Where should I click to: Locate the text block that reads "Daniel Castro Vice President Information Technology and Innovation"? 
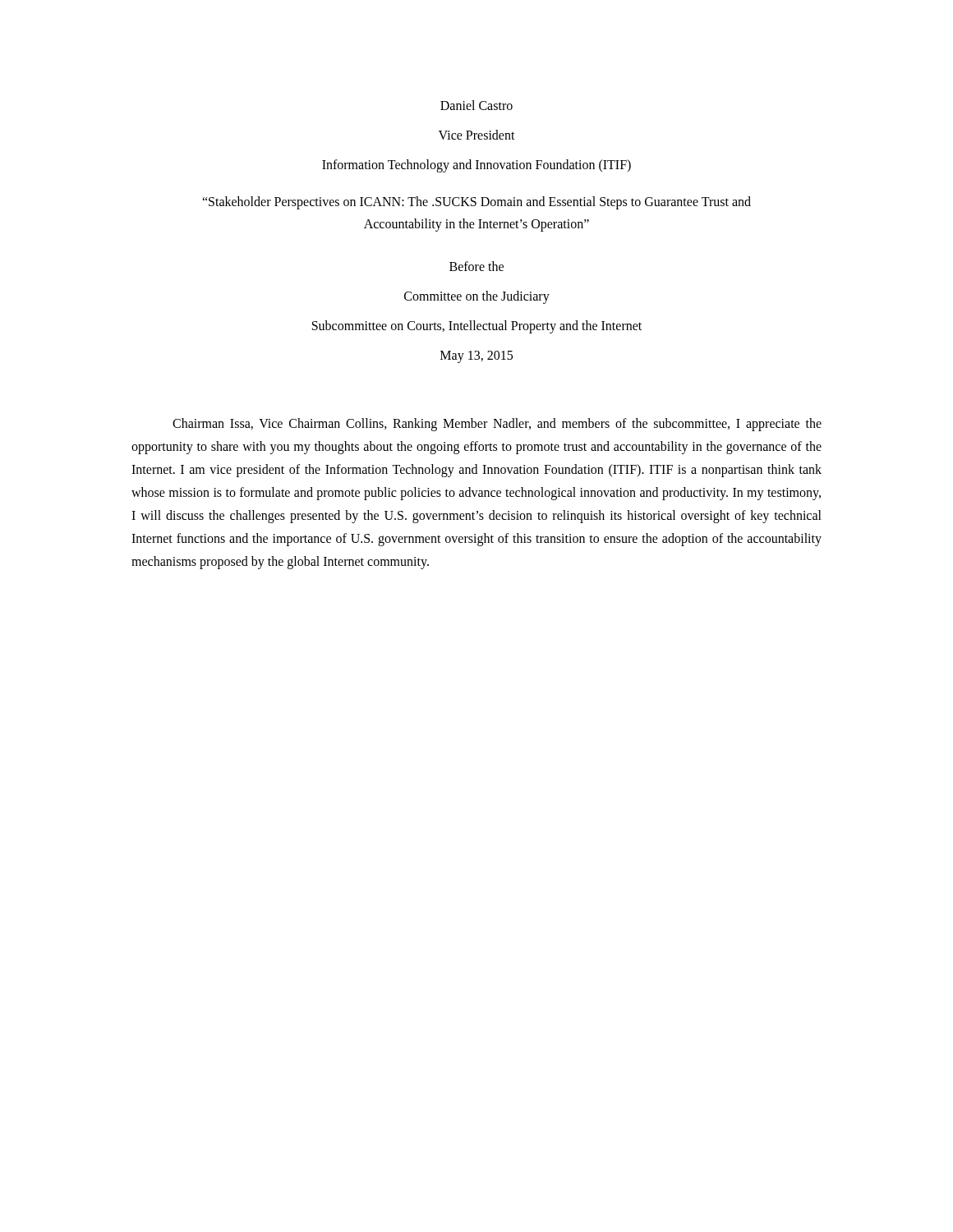coord(476,136)
